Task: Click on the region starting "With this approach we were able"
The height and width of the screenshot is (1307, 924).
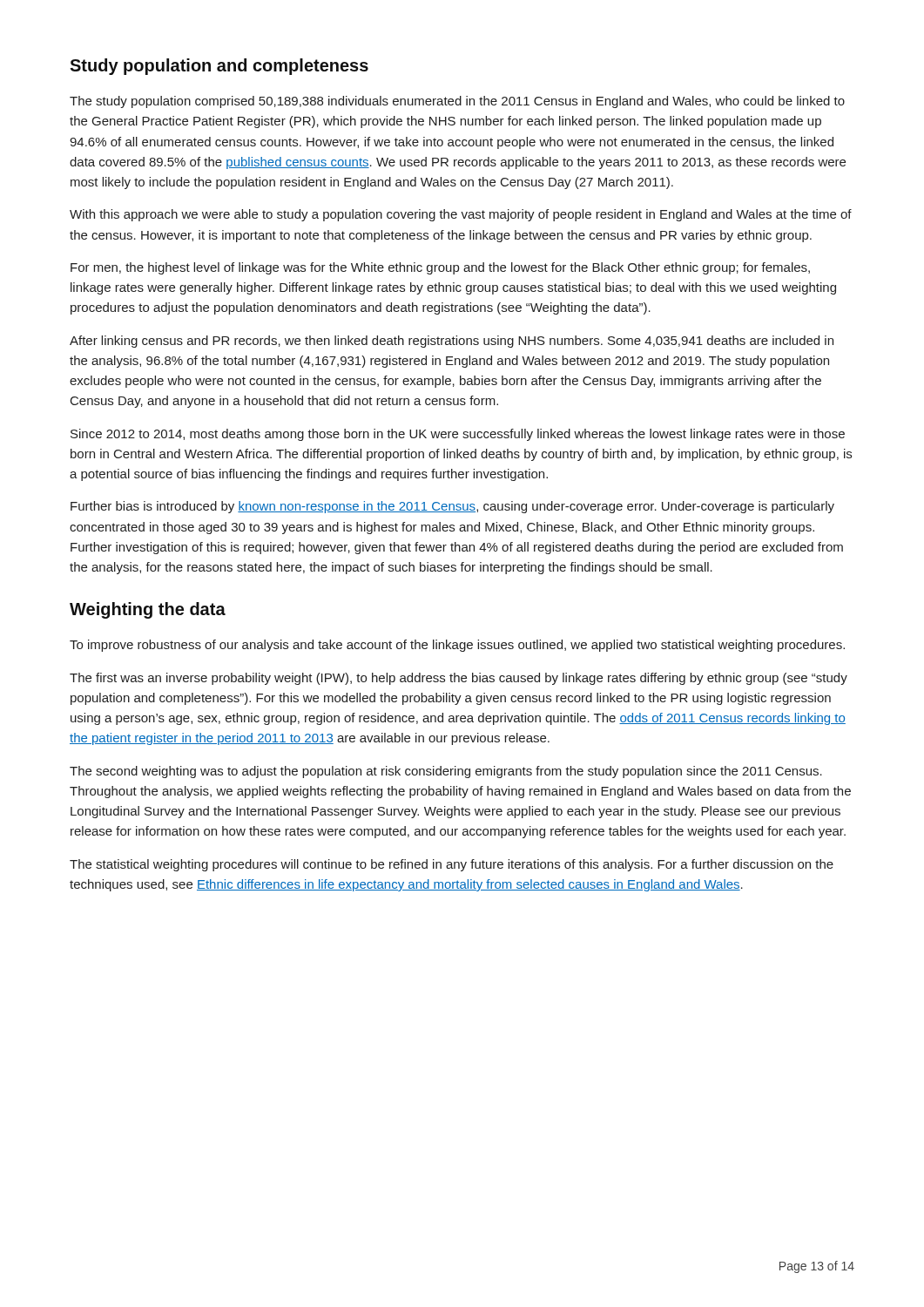Action: pyautogui.click(x=460, y=224)
